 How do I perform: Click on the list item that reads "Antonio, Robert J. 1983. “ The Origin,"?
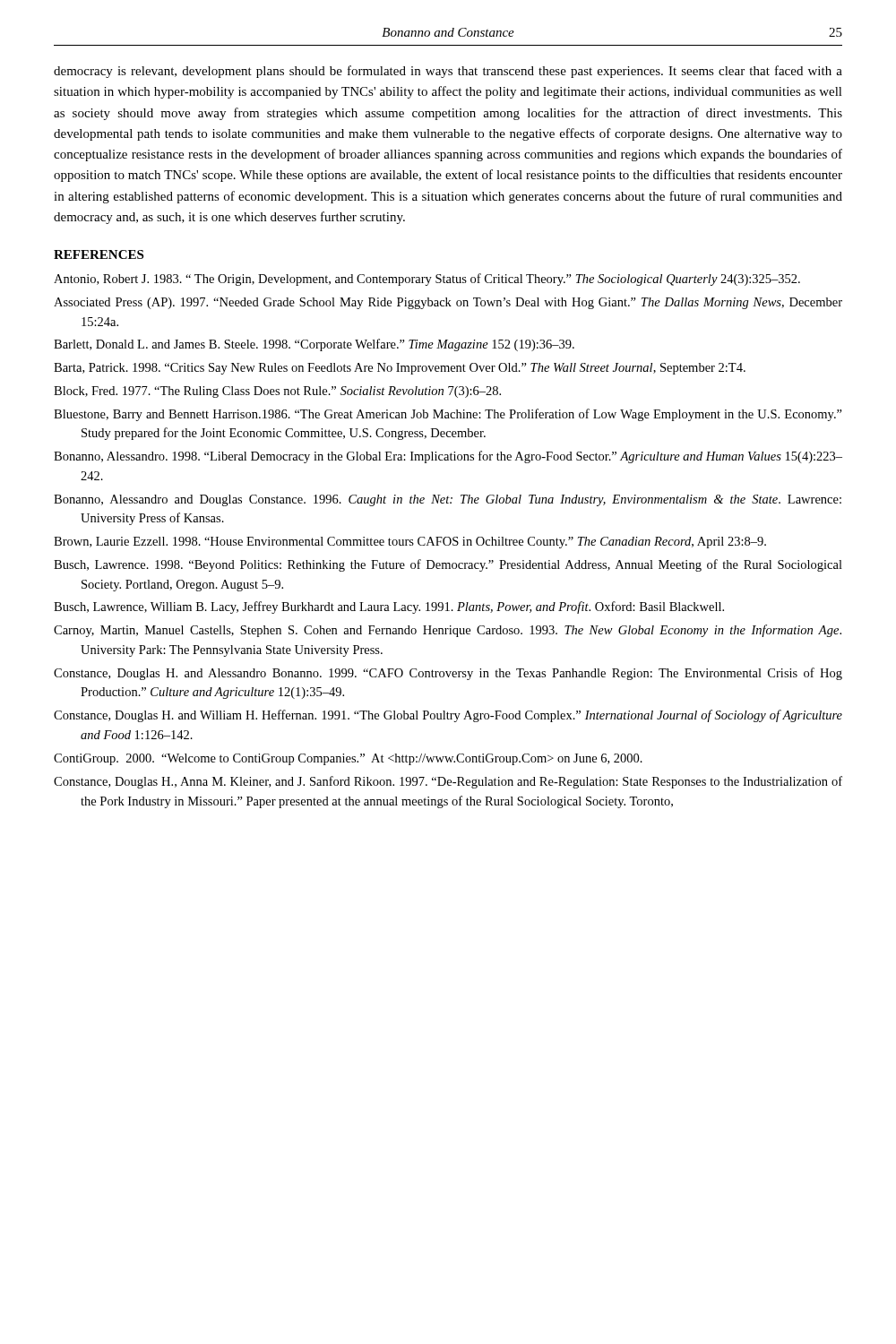pyautogui.click(x=427, y=279)
